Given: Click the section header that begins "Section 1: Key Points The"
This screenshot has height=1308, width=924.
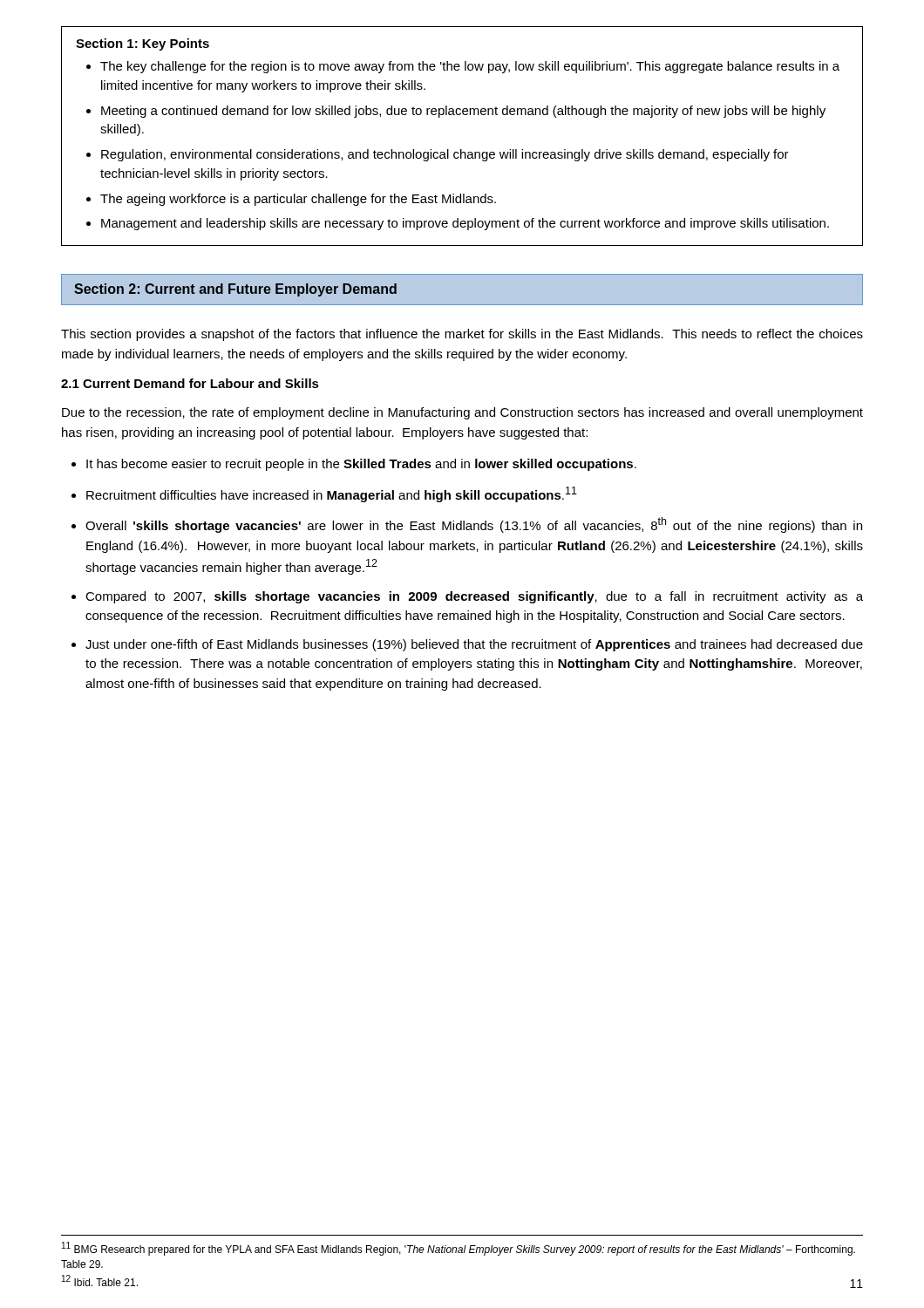Looking at the screenshot, I should pyautogui.click(x=143, y=44).
